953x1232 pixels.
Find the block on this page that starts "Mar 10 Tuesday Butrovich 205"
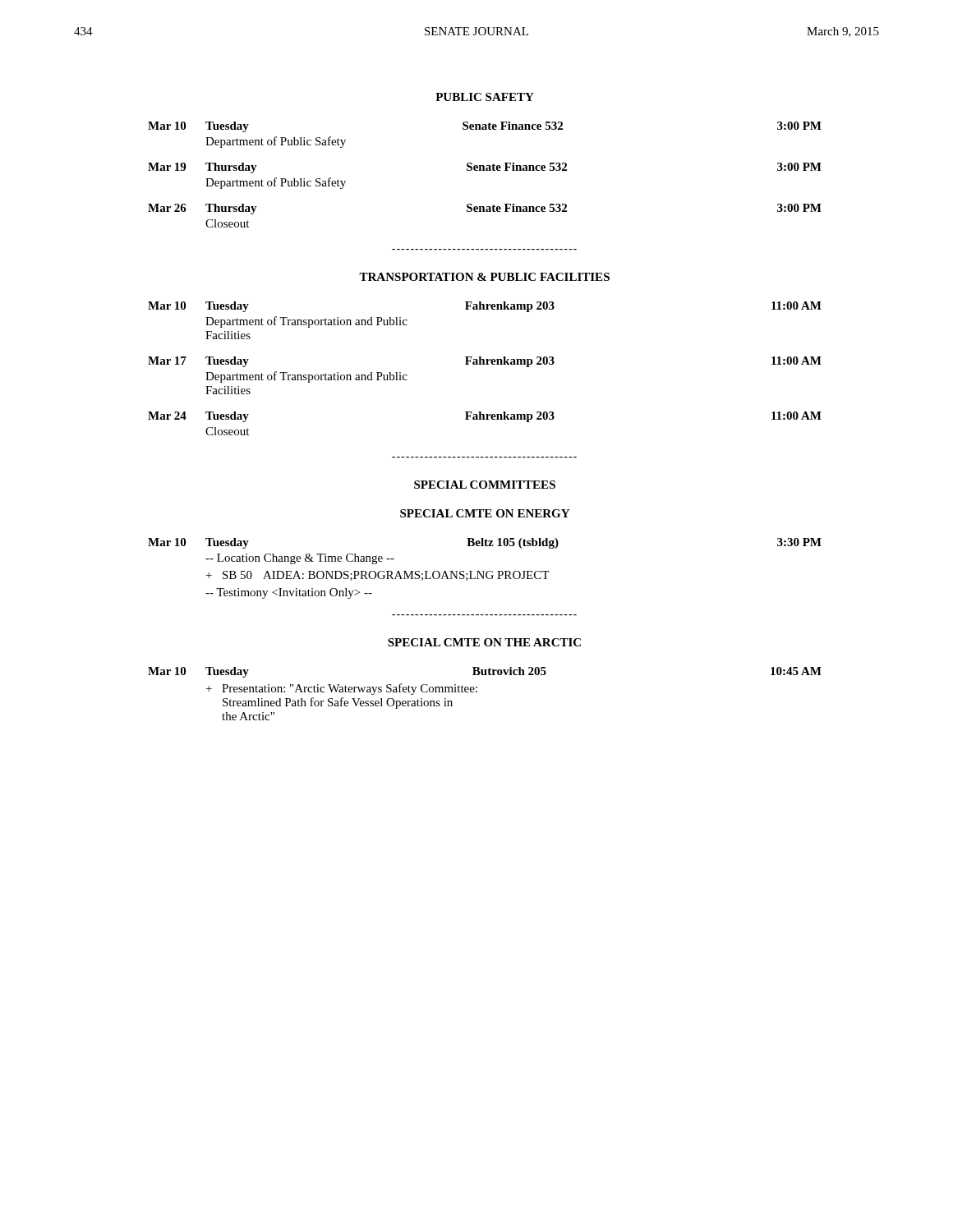(485, 694)
